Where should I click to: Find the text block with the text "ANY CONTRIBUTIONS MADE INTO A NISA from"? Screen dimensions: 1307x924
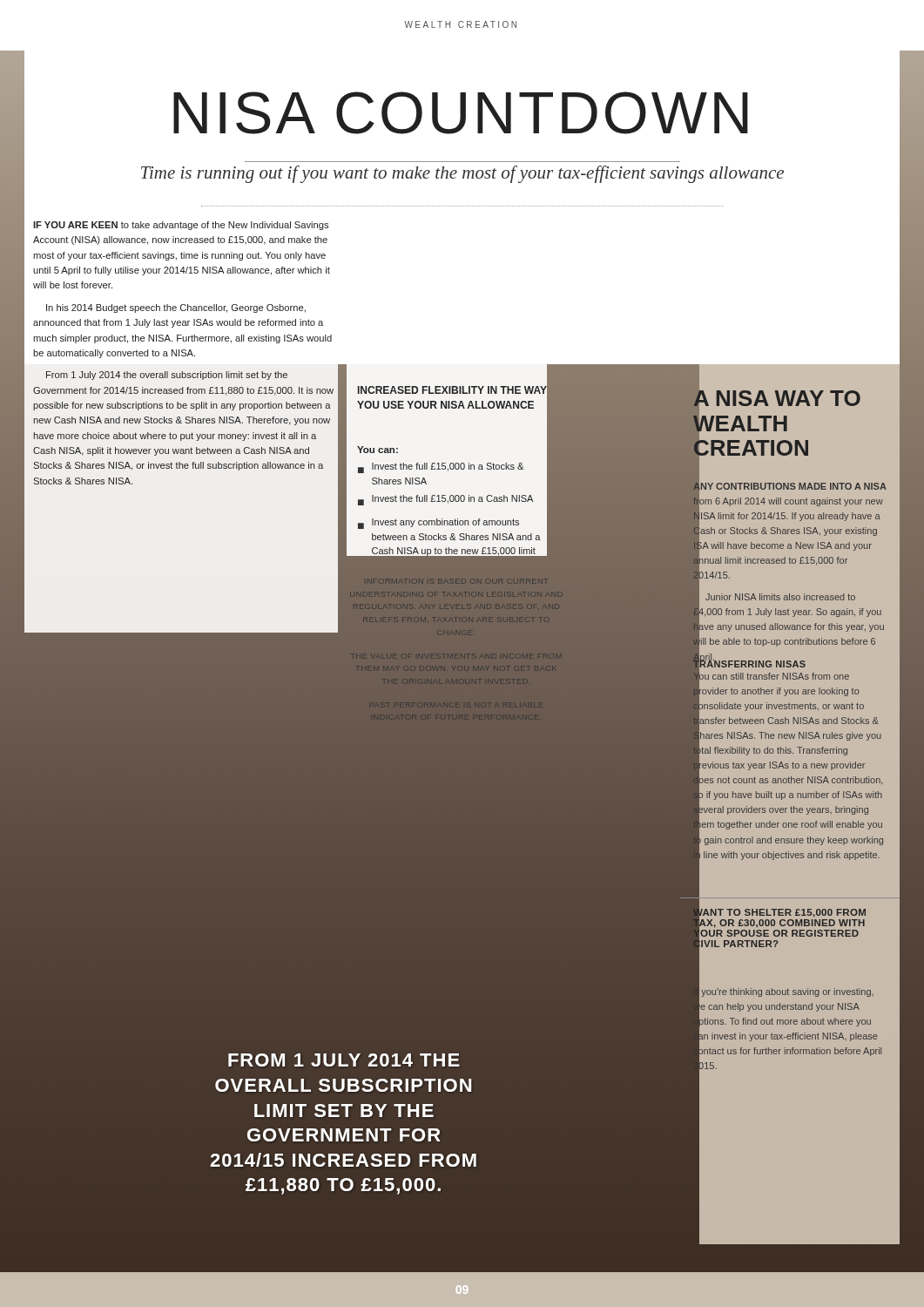790,572
